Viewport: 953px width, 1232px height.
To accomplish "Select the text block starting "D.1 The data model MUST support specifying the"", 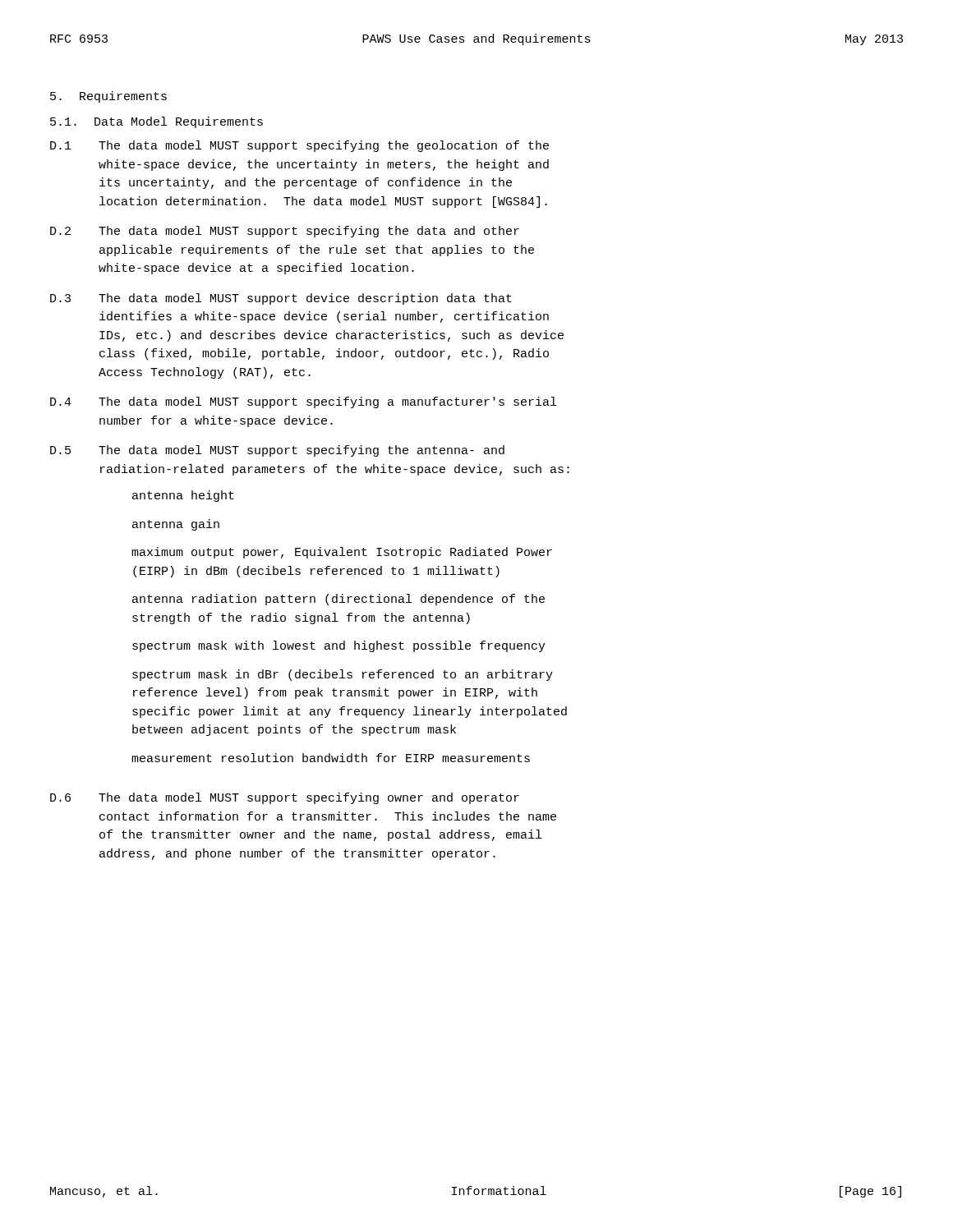I will point(476,175).
